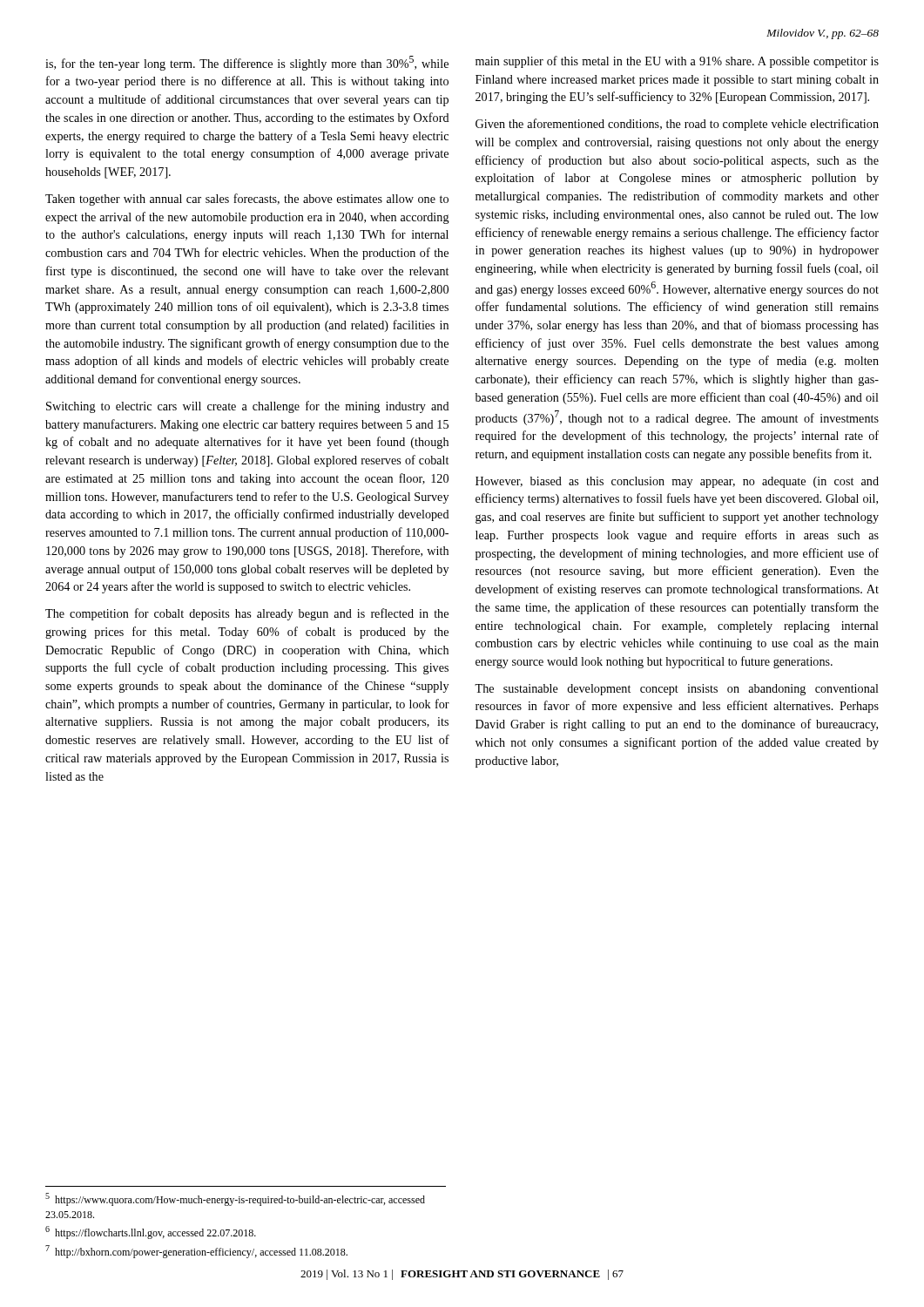Locate the text block that says "Given the aforementioned conditions, the road"

coord(677,289)
